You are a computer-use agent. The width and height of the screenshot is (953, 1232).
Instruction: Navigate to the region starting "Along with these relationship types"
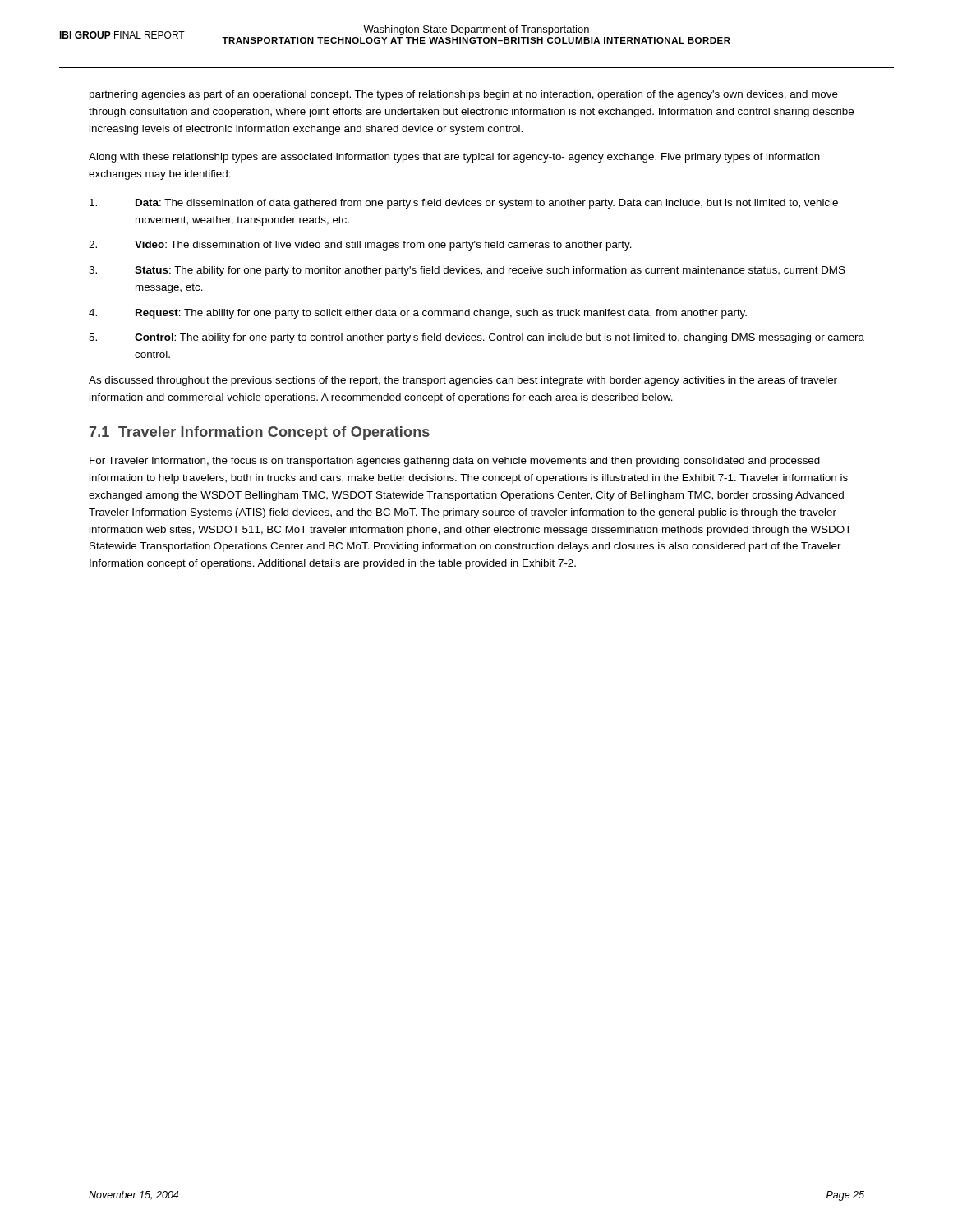click(x=454, y=165)
